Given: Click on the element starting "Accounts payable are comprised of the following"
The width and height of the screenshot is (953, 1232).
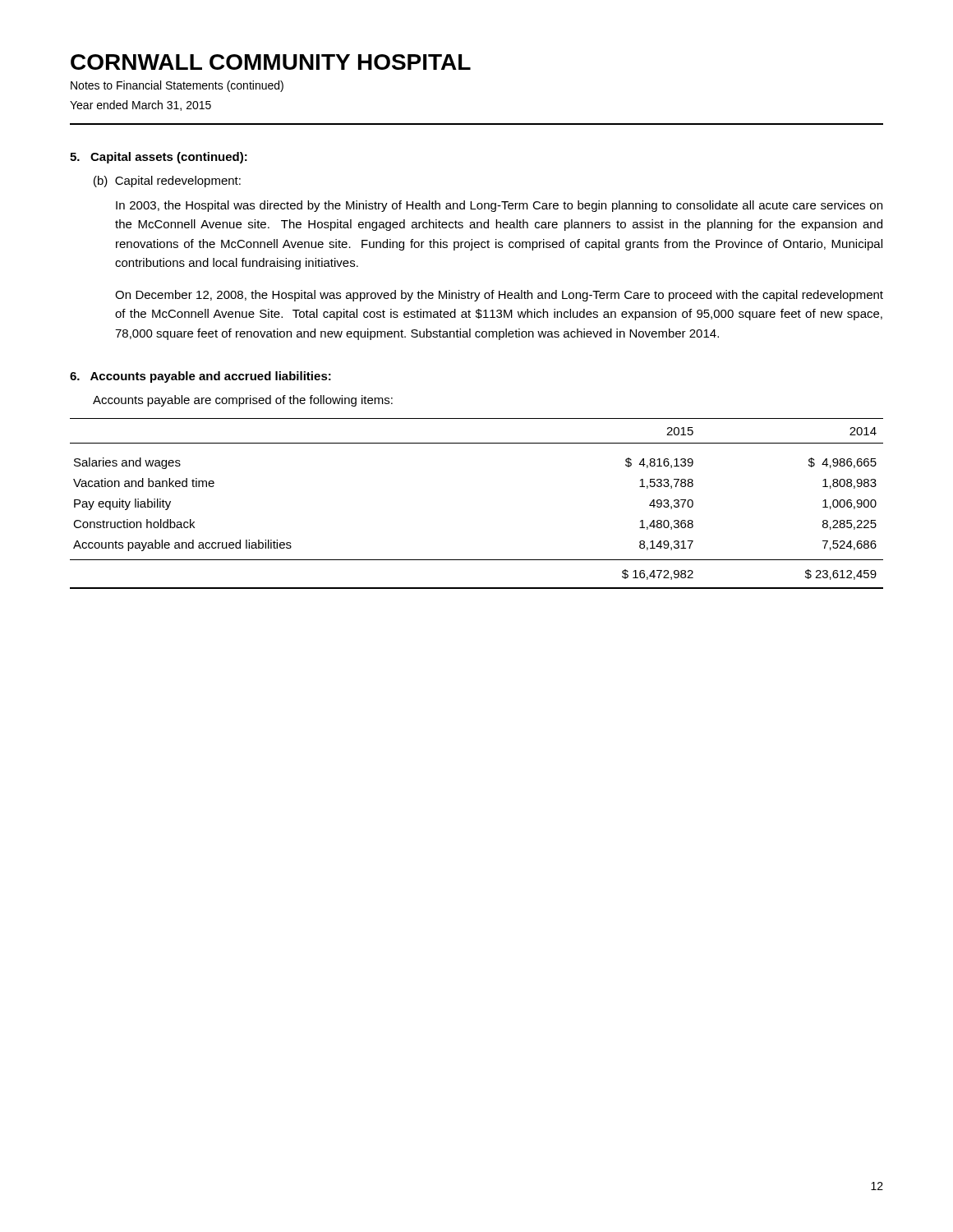Looking at the screenshot, I should pos(243,401).
